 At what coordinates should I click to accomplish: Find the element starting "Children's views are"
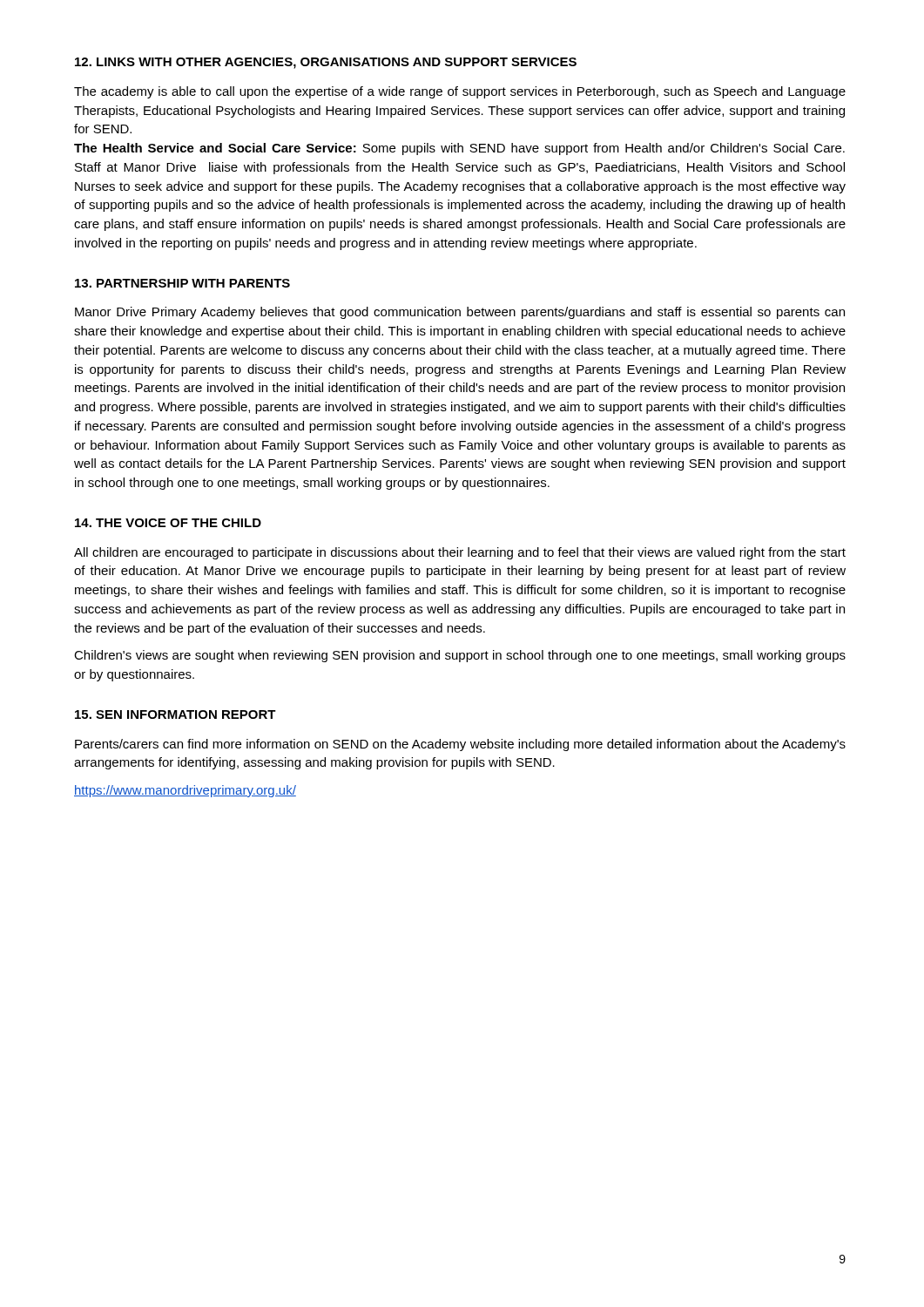pyautogui.click(x=460, y=664)
